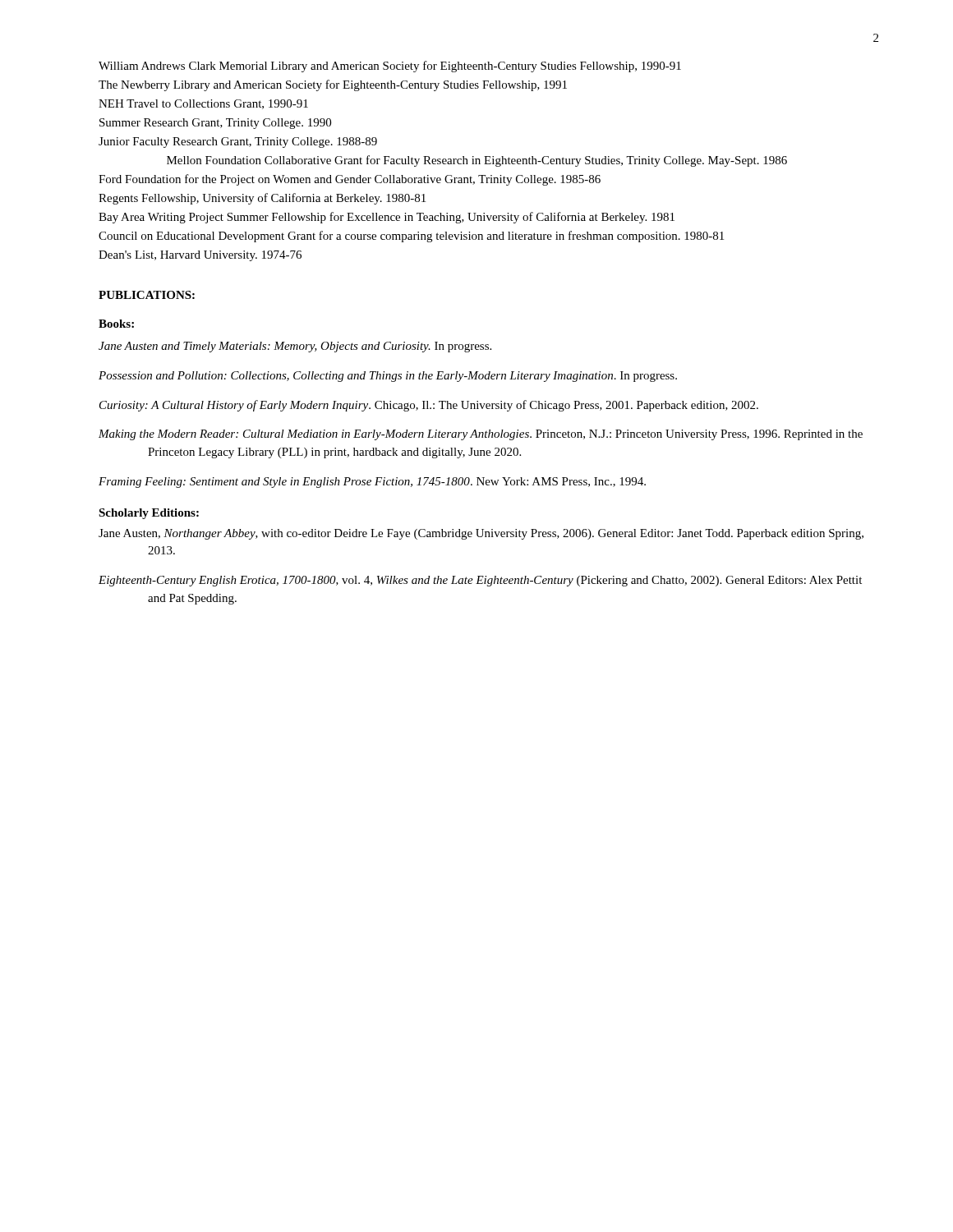Find the block on this page that starts "Making the Modern Reader: Cultural Mediation in"
This screenshot has height=1232, width=953.
click(x=481, y=443)
